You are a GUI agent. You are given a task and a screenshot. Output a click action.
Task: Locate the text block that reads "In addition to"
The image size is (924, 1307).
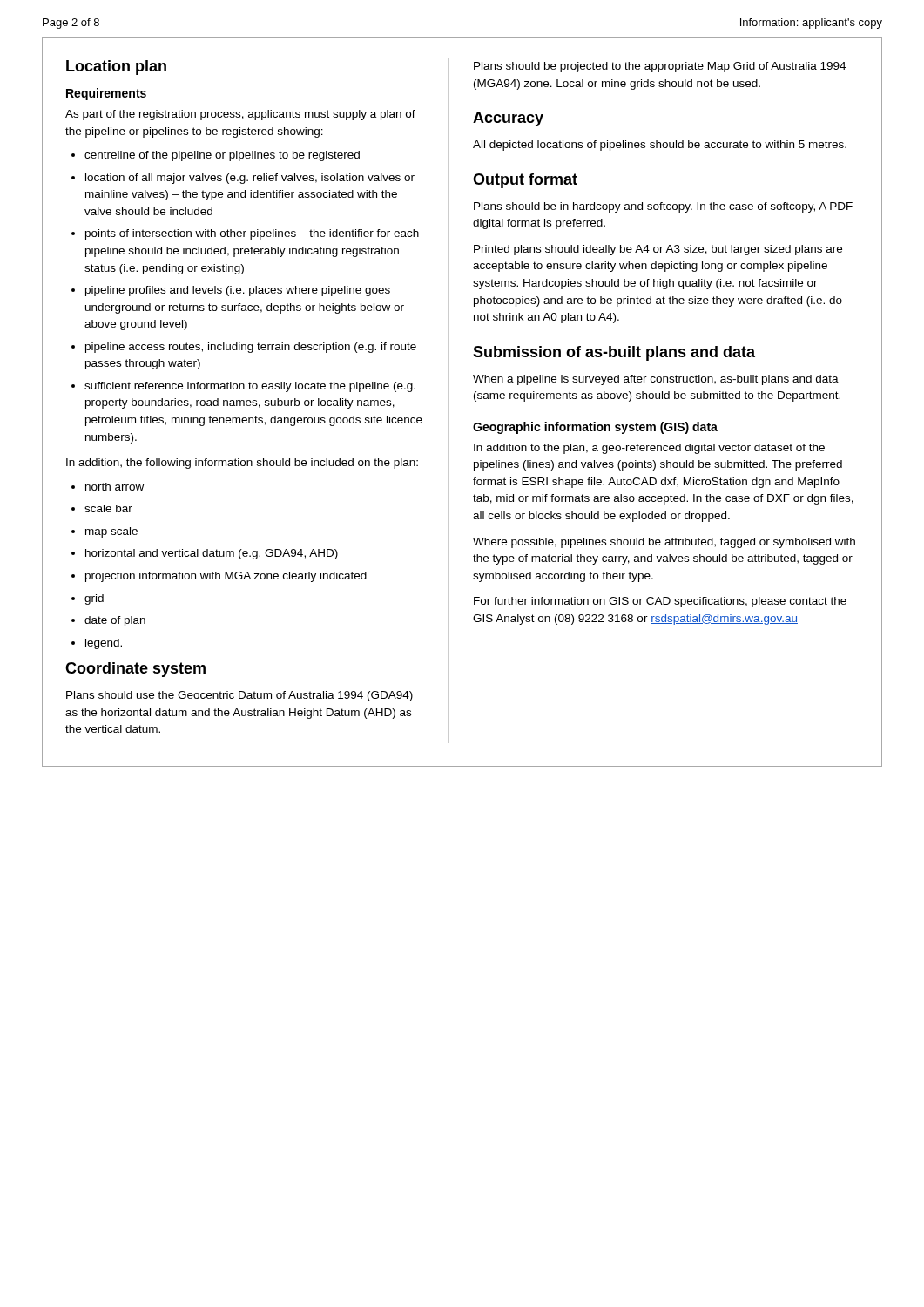(663, 481)
